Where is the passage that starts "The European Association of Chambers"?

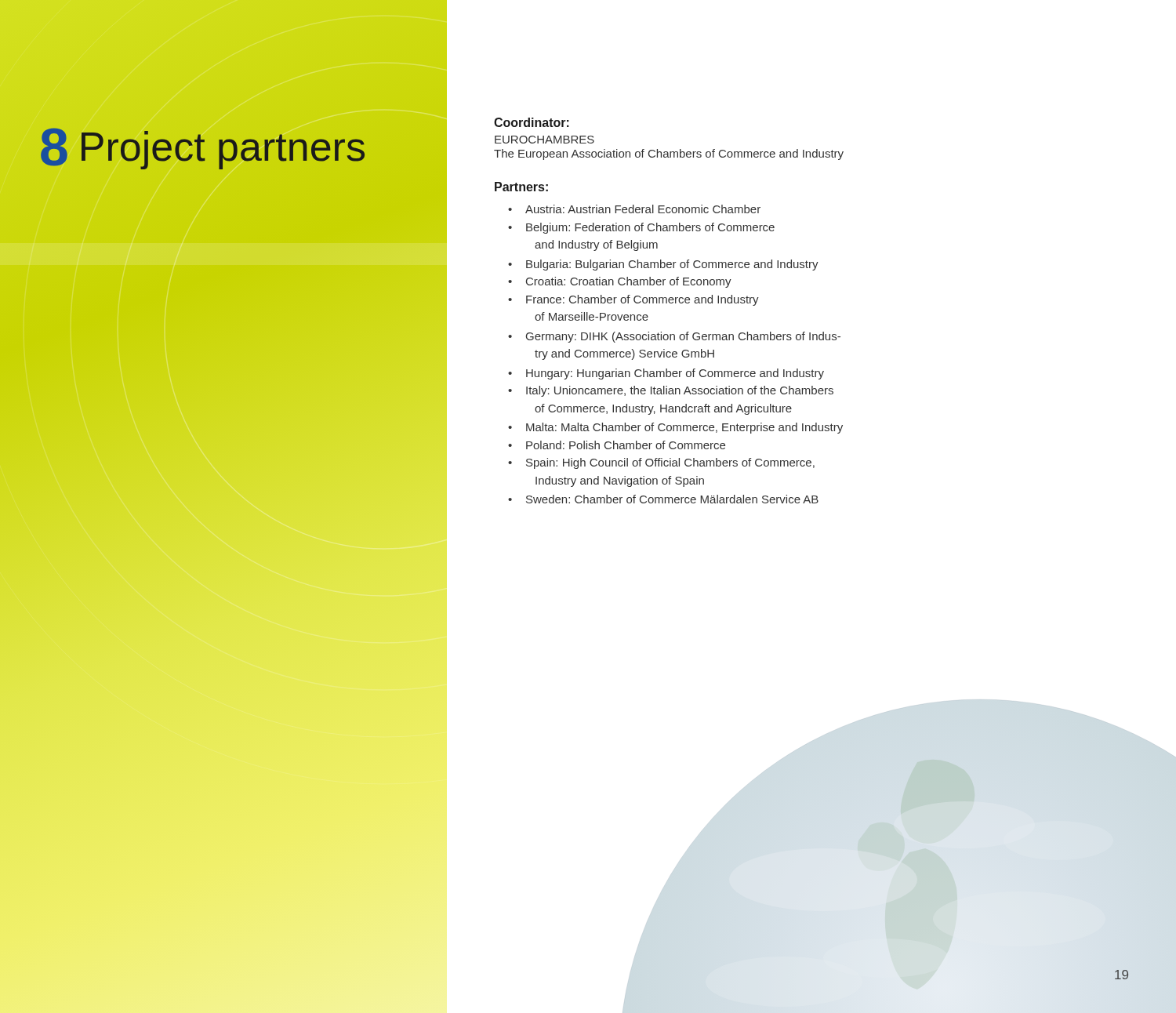pyautogui.click(x=669, y=153)
